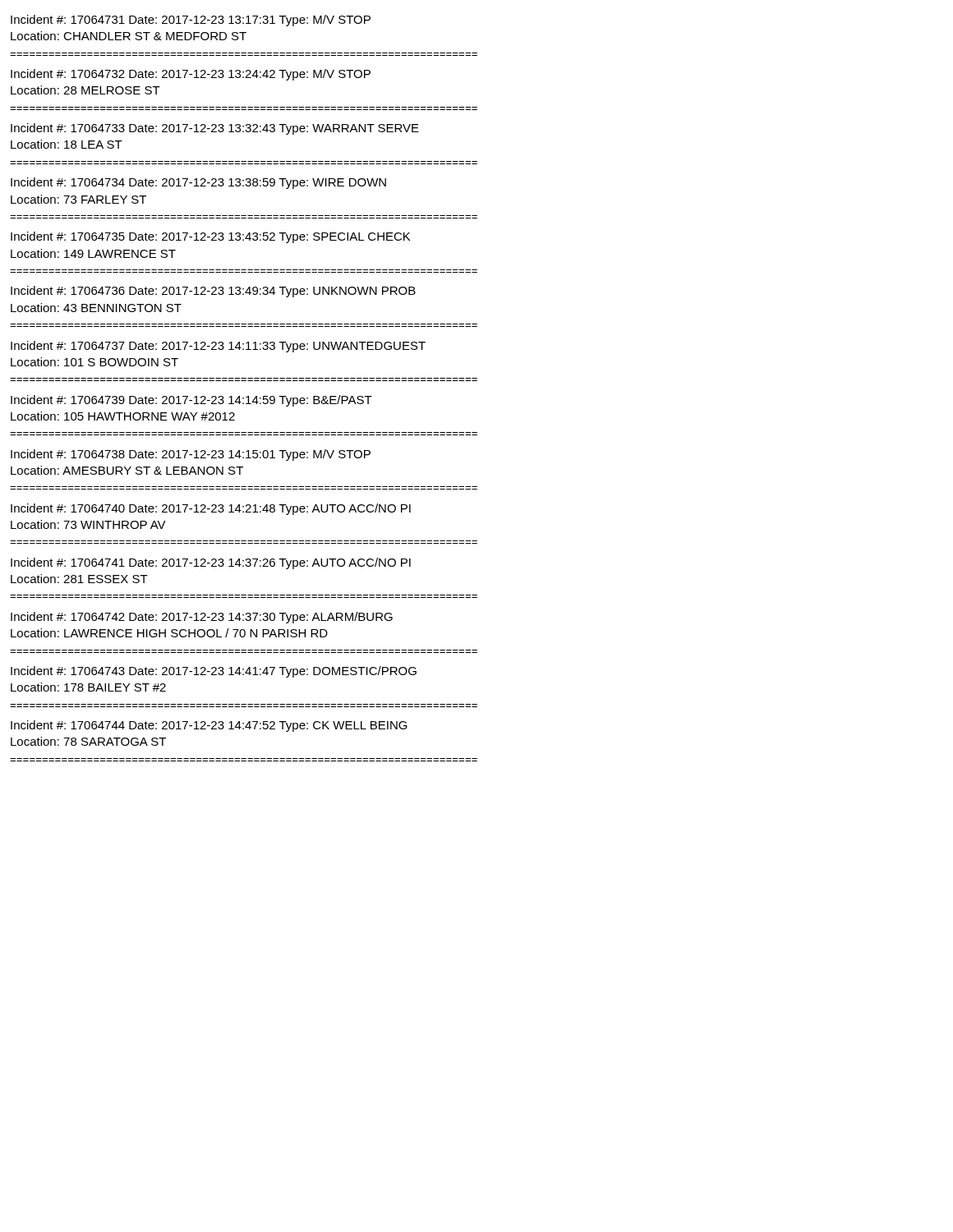
Task: Where is the passage that starts "Incident #: 17064738 Date: 2017-12-23 14:15:01"?
Action: (x=191, y=455)
